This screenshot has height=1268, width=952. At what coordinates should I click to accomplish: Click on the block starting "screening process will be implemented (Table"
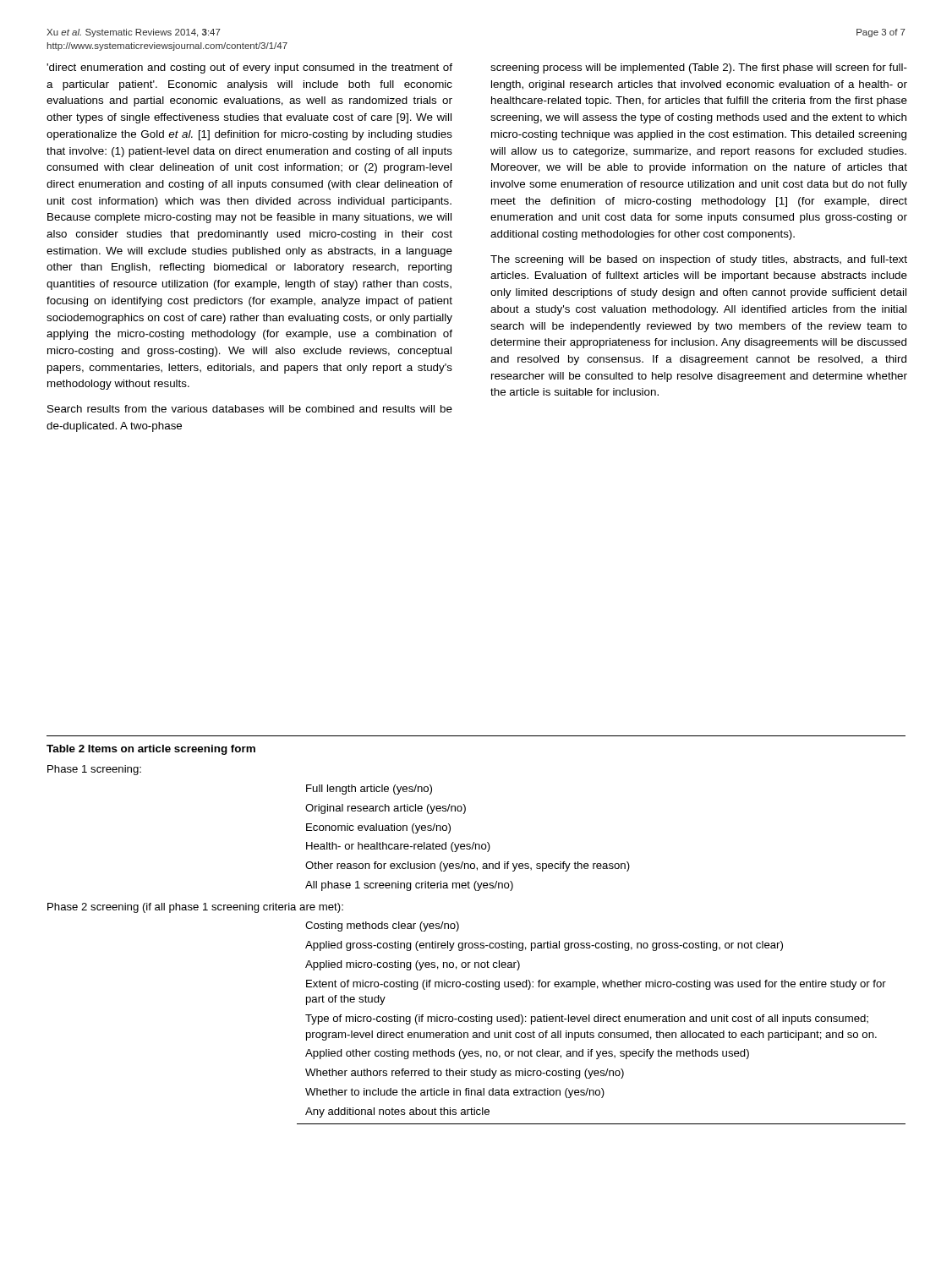pyautogui.click(x=699, y=151)
